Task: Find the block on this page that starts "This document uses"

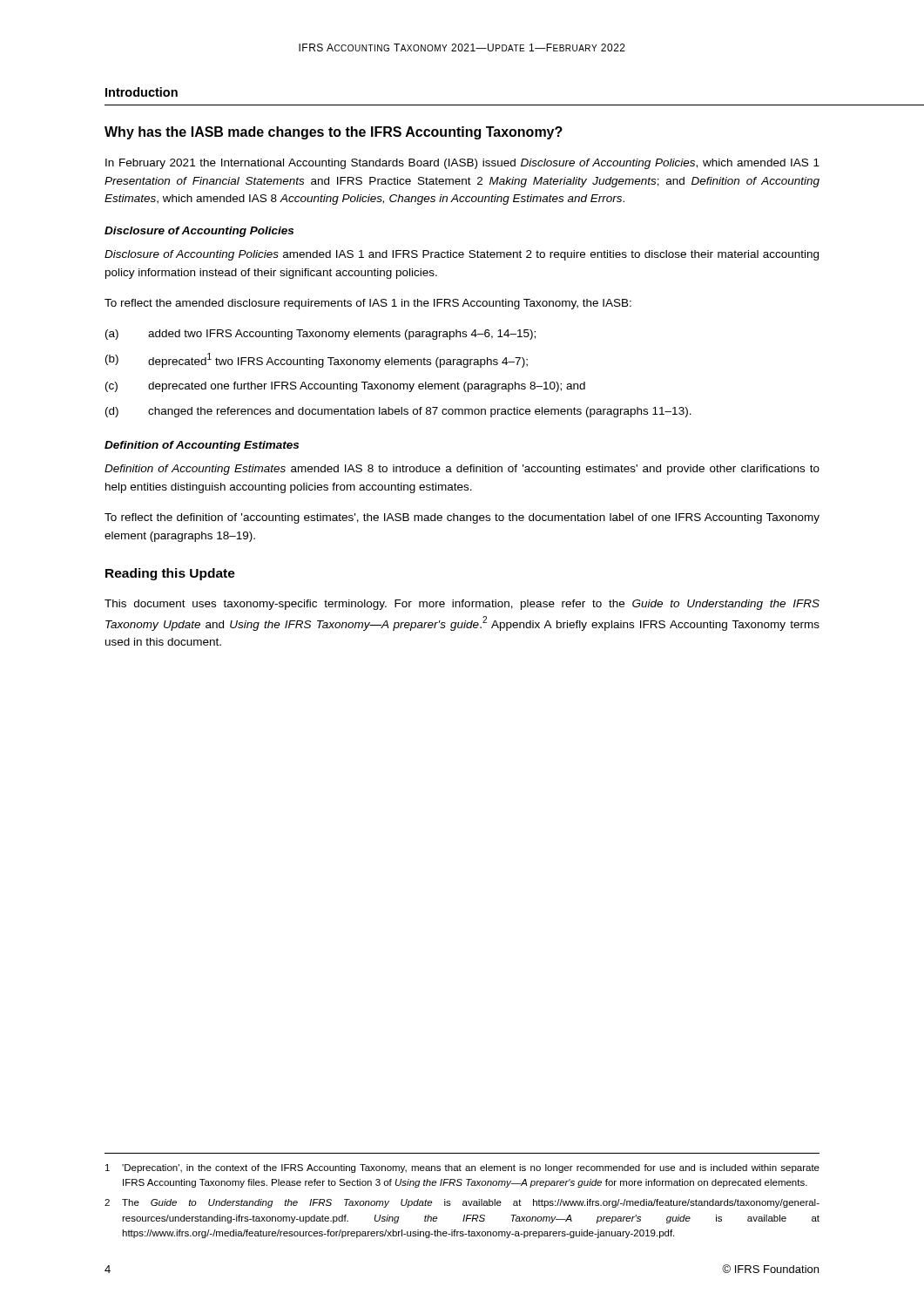Action: (x=462, y=623)
